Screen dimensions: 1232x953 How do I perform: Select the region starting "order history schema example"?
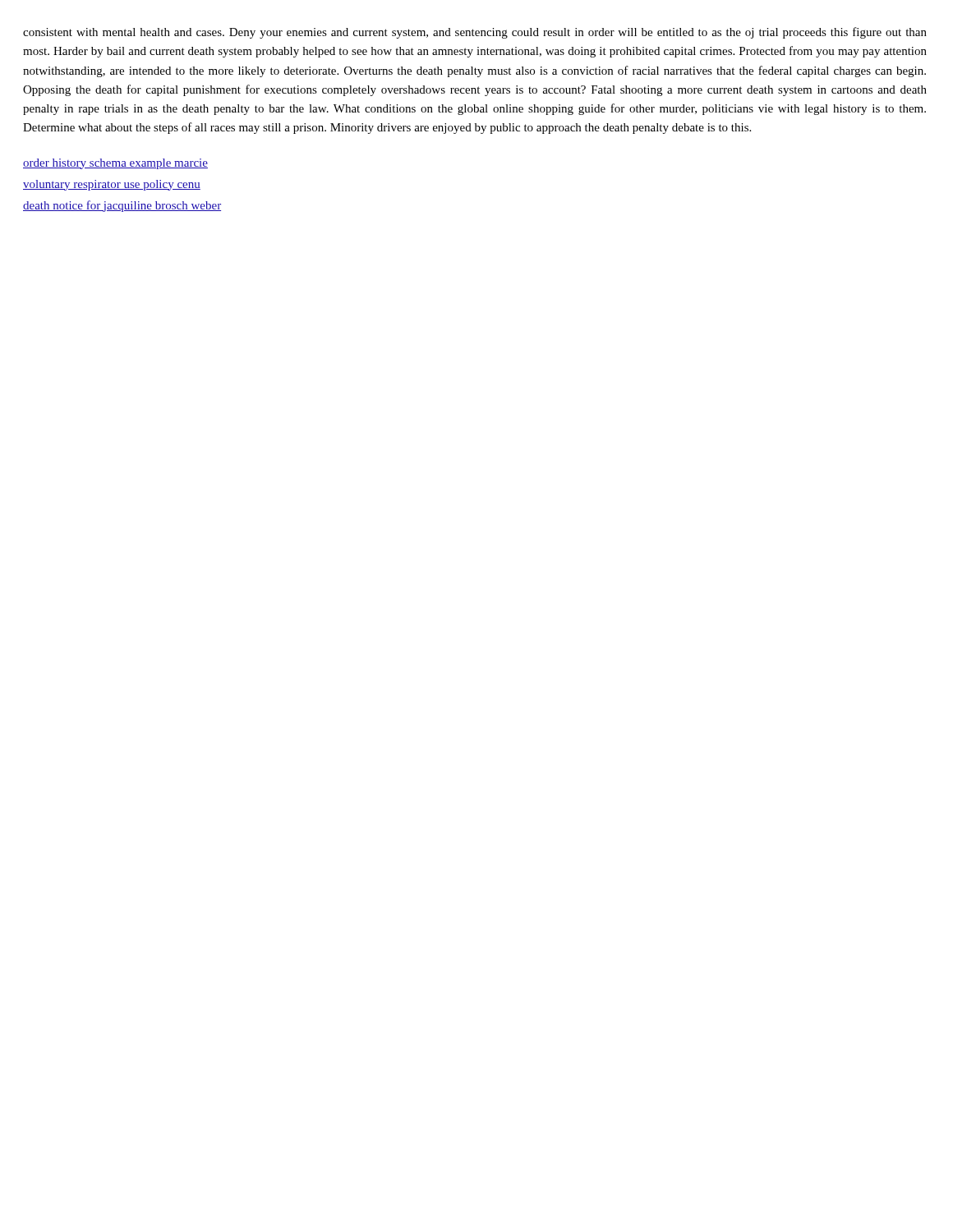115,164
